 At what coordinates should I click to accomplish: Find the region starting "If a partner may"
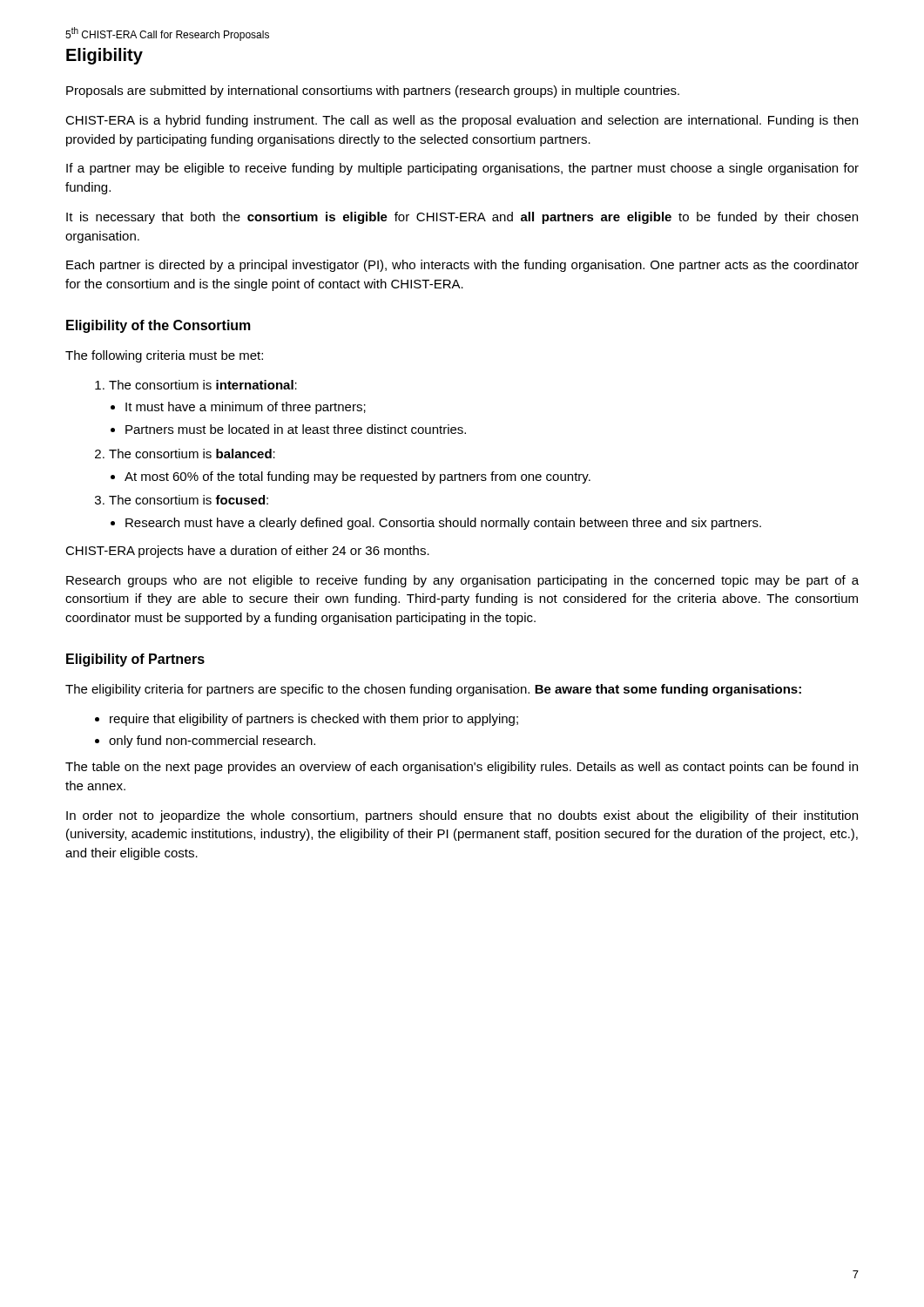point(462,178)
